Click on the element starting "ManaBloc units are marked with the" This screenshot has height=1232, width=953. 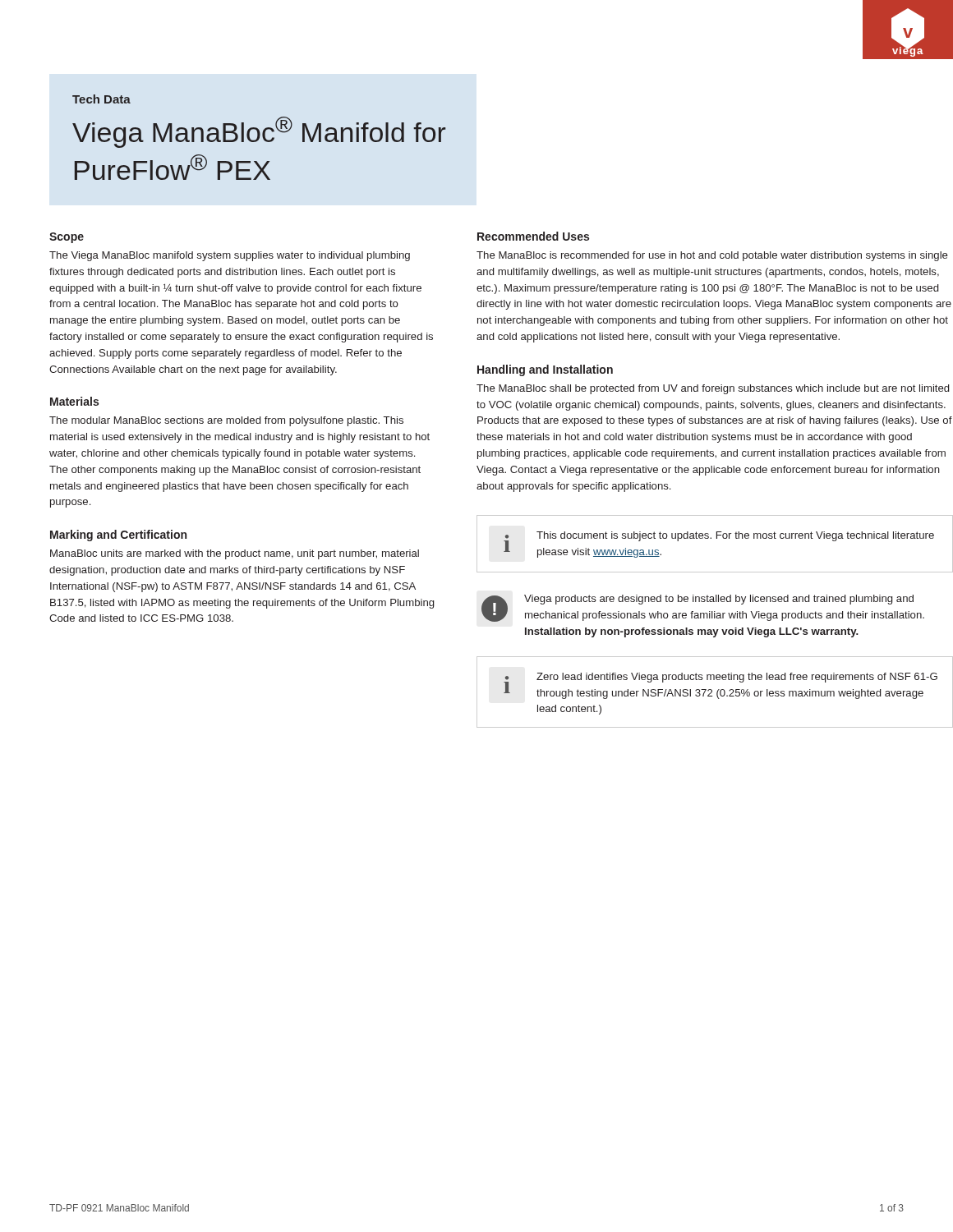coord(242,586)
